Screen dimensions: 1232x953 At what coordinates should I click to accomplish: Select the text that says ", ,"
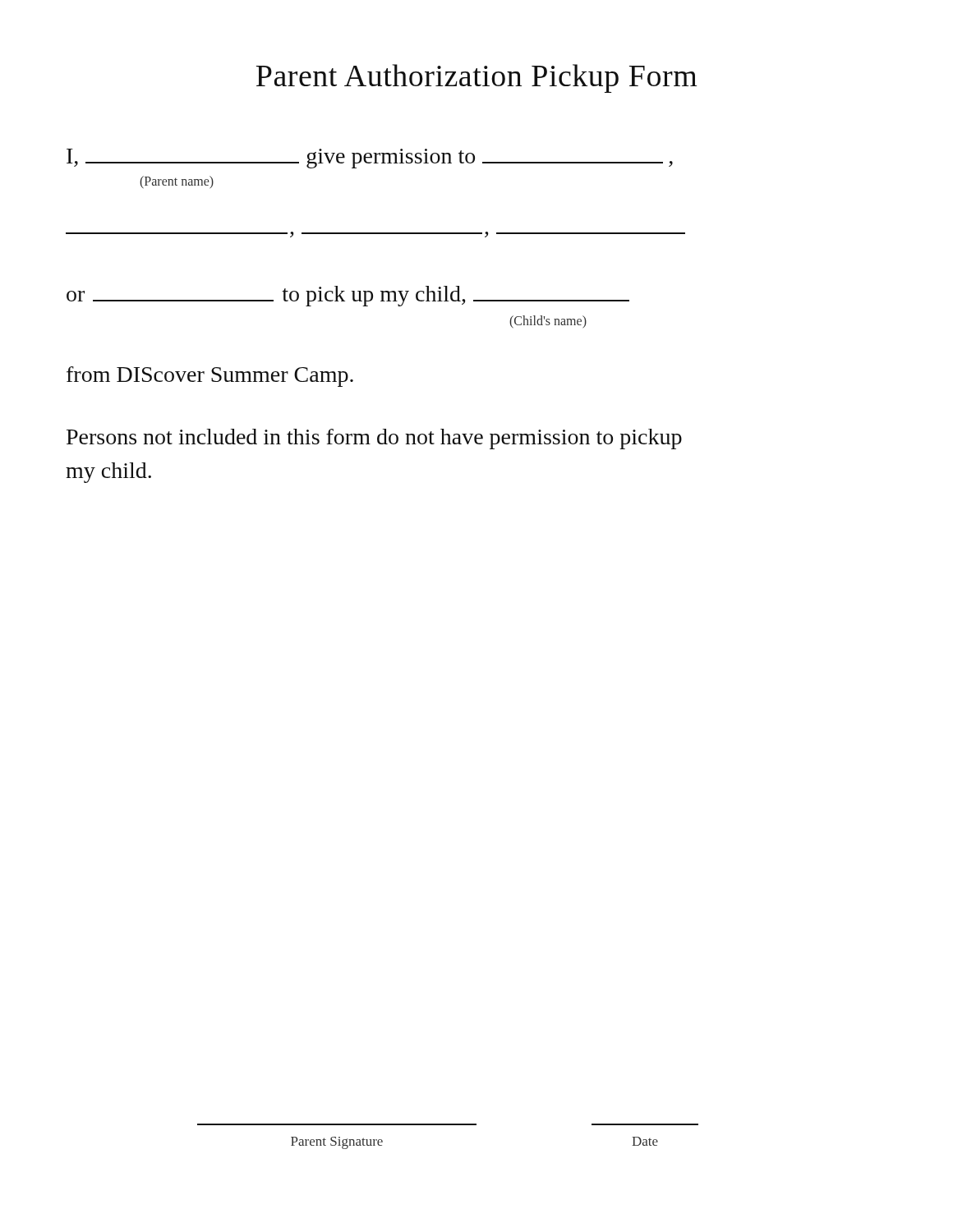coord(375,227)
